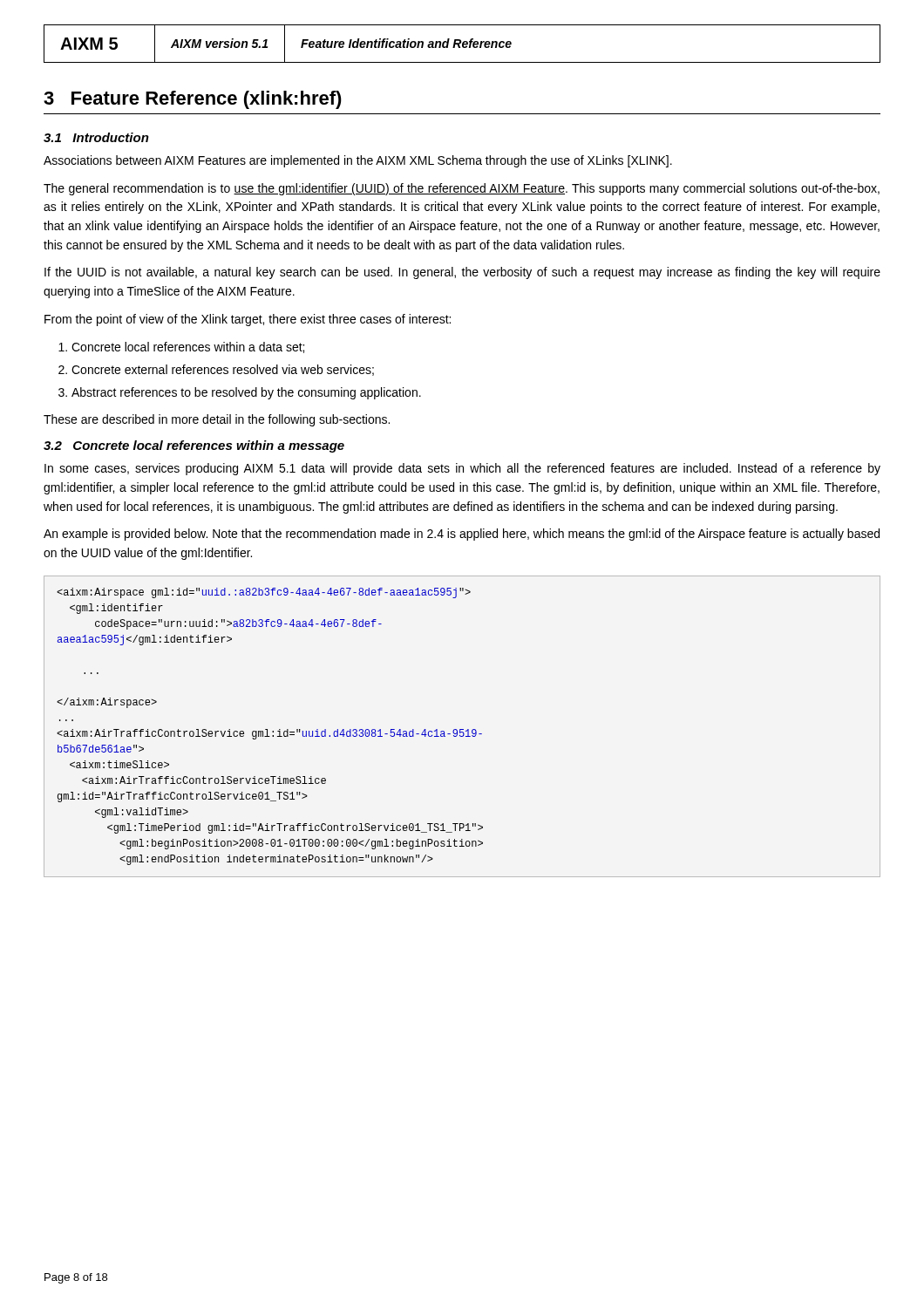This screenshot has height=1308, width=924.
Task: Find the list item with the text "Concrete external references resolved via web services;"
Action: tap(223, 369)
